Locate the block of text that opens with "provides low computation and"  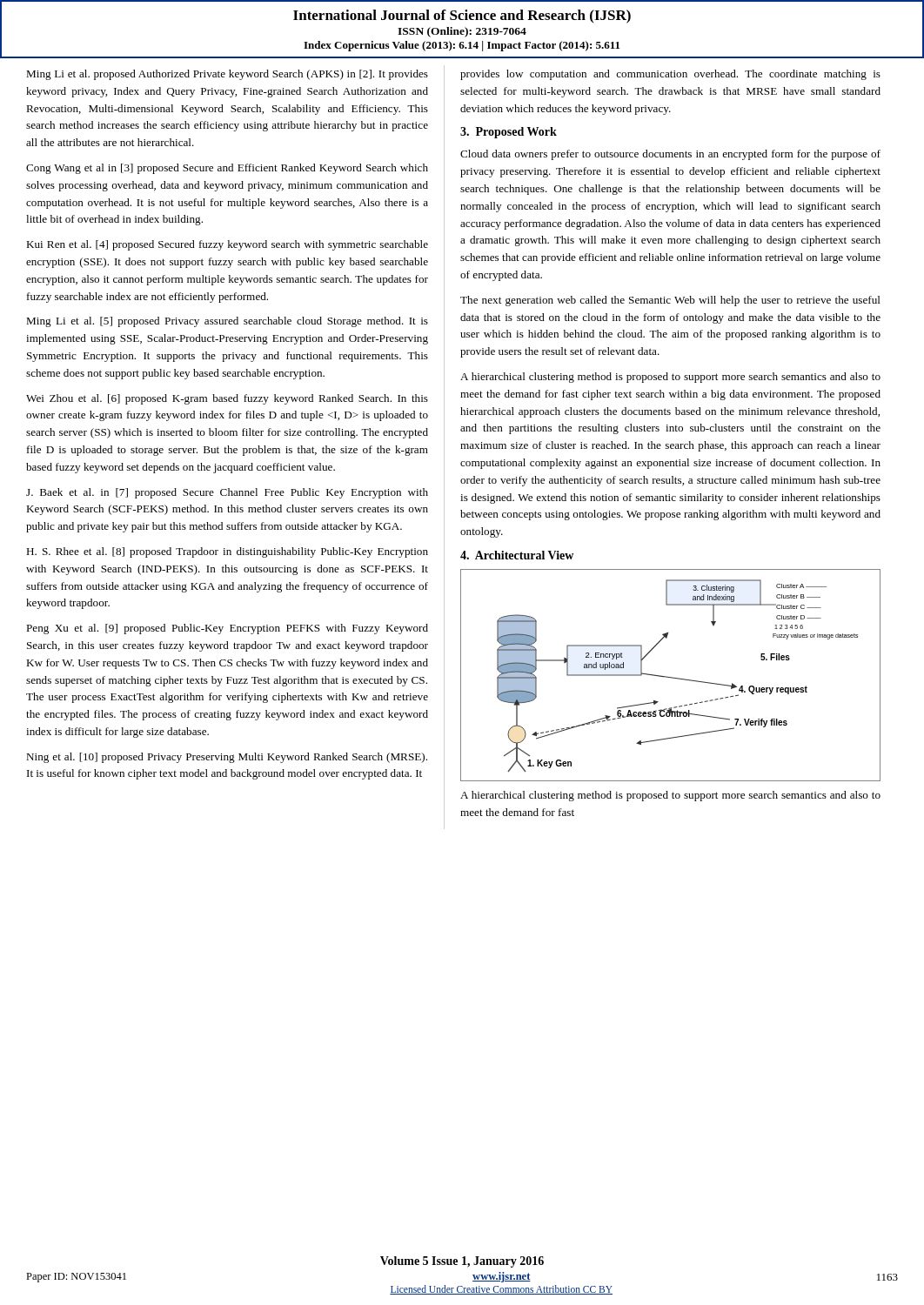(x=670, y=91)
